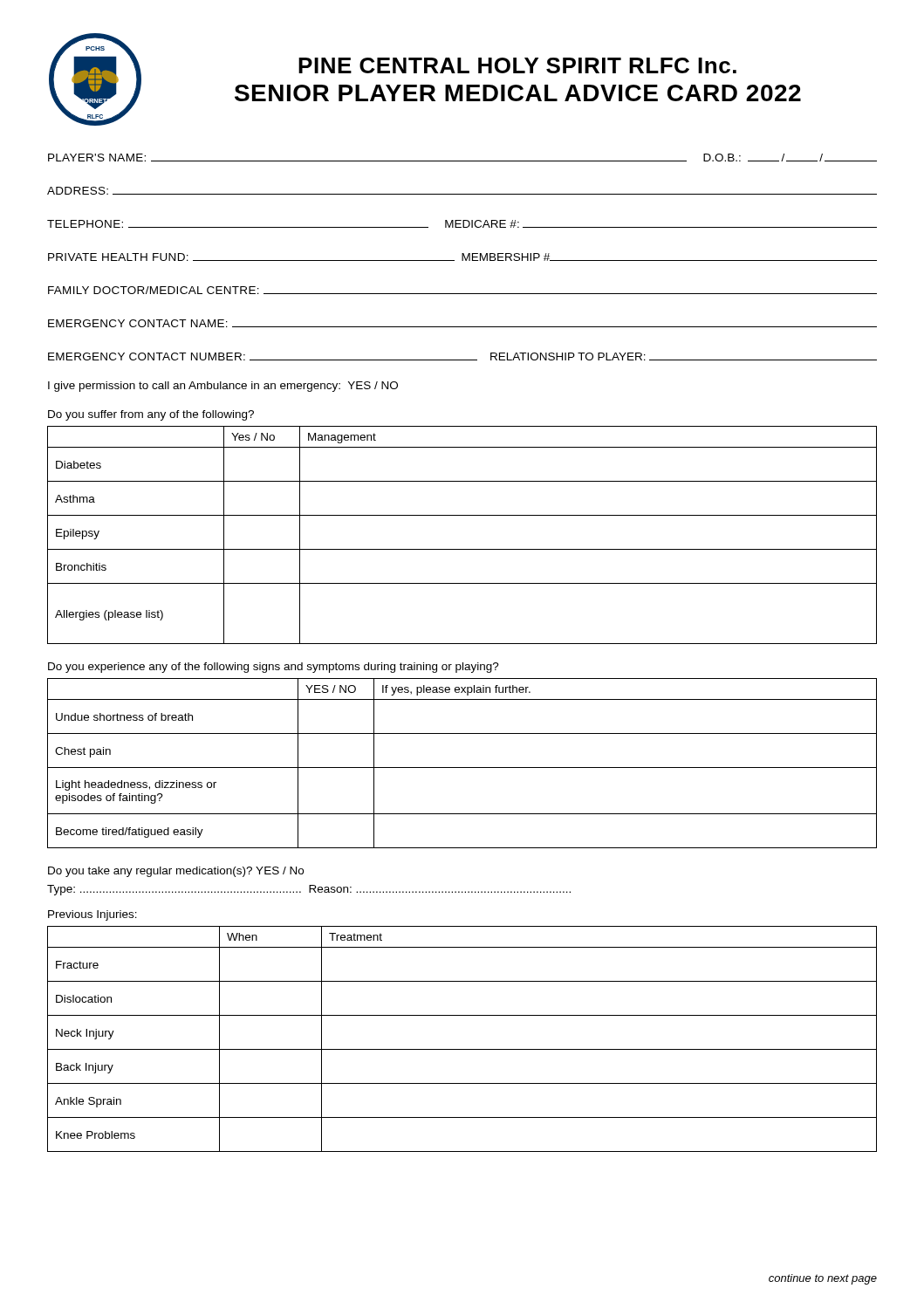Image resolution: width=924 pixels, height=1309 pixels.
Task: Select the table that reads "Neck Injury"
Action: point(462,1039)
